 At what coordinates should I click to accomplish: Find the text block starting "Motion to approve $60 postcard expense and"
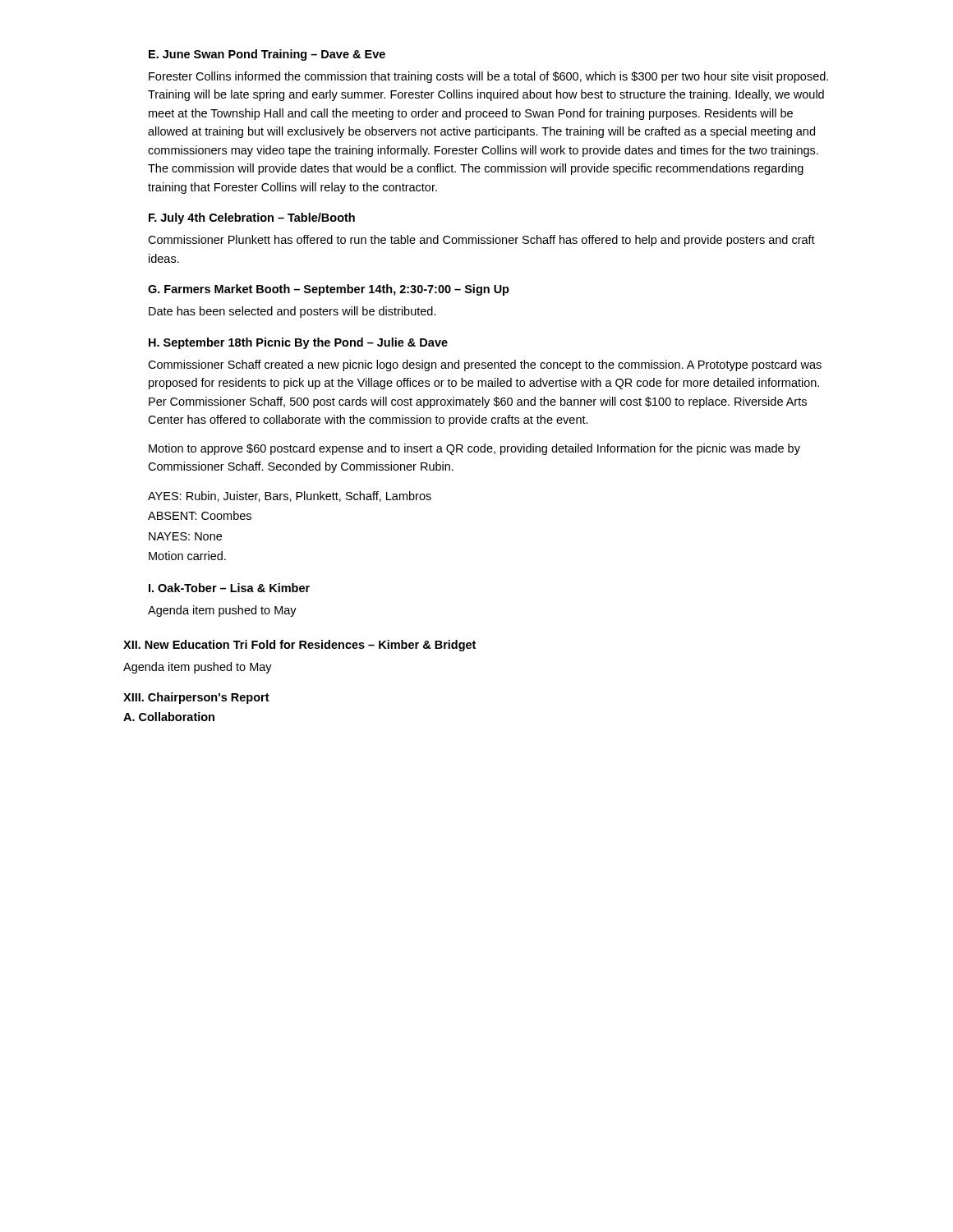474,457
